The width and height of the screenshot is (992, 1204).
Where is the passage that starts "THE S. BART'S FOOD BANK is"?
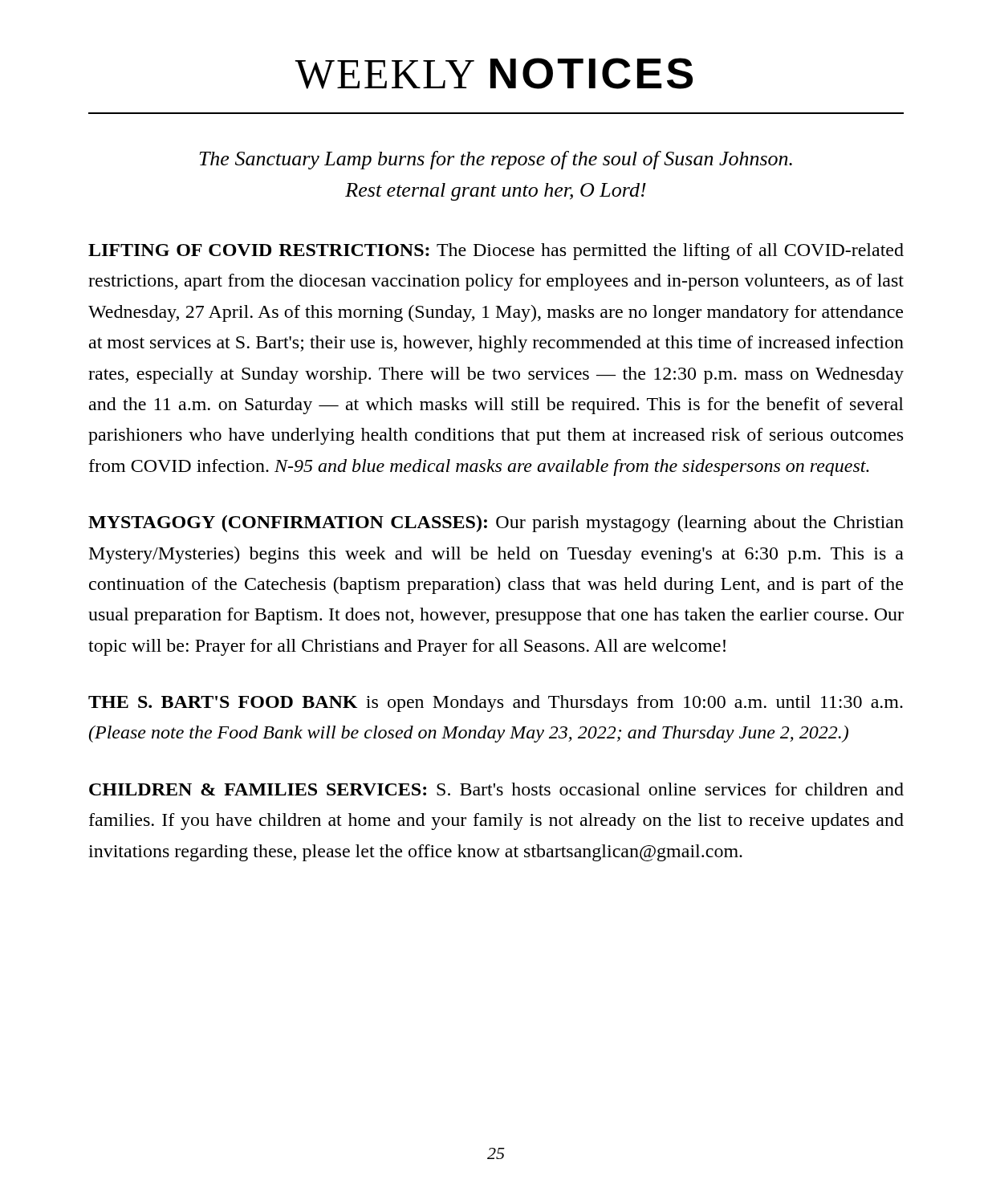pos(496,717)
